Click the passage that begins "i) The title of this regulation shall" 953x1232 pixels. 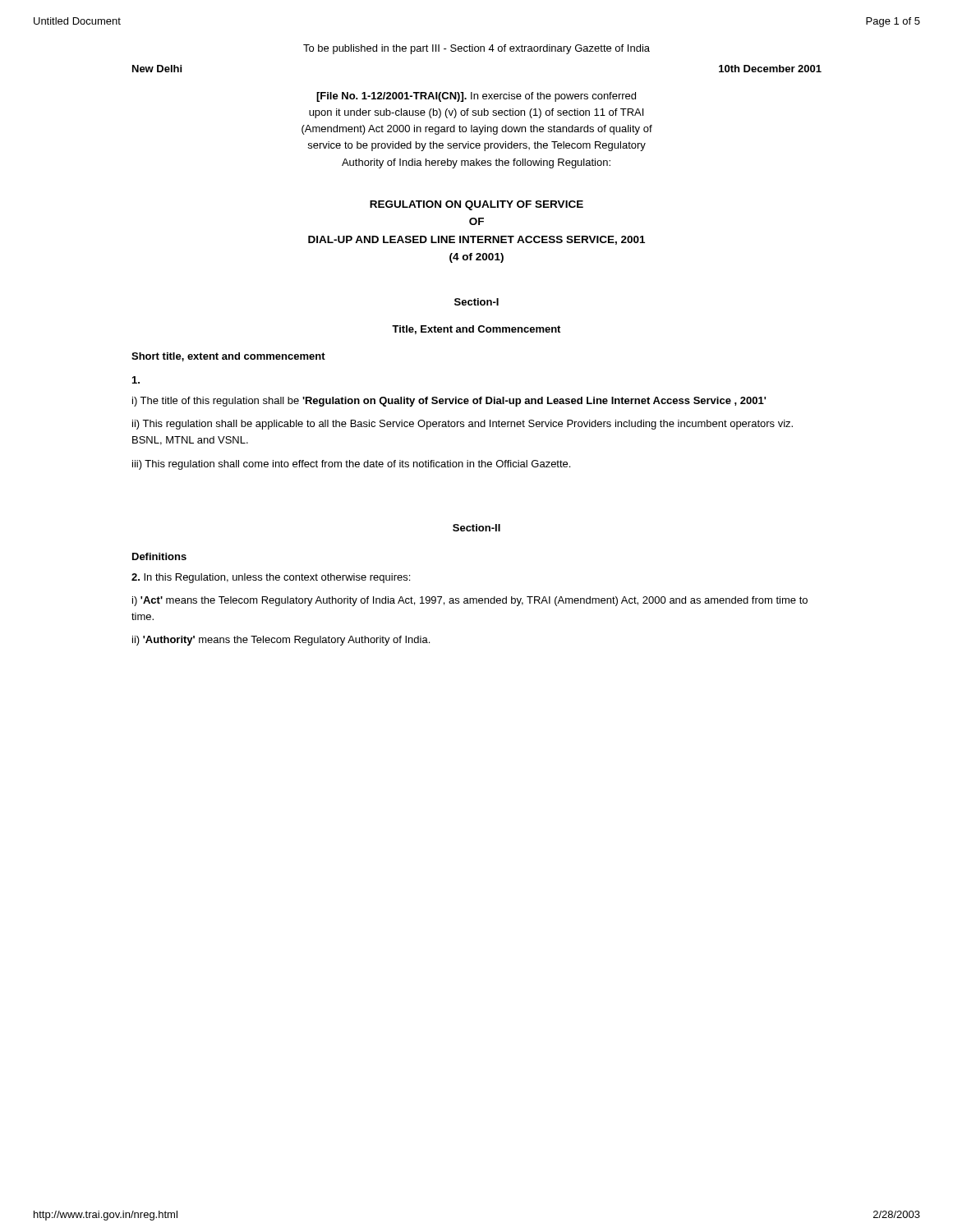coord(449,401)
